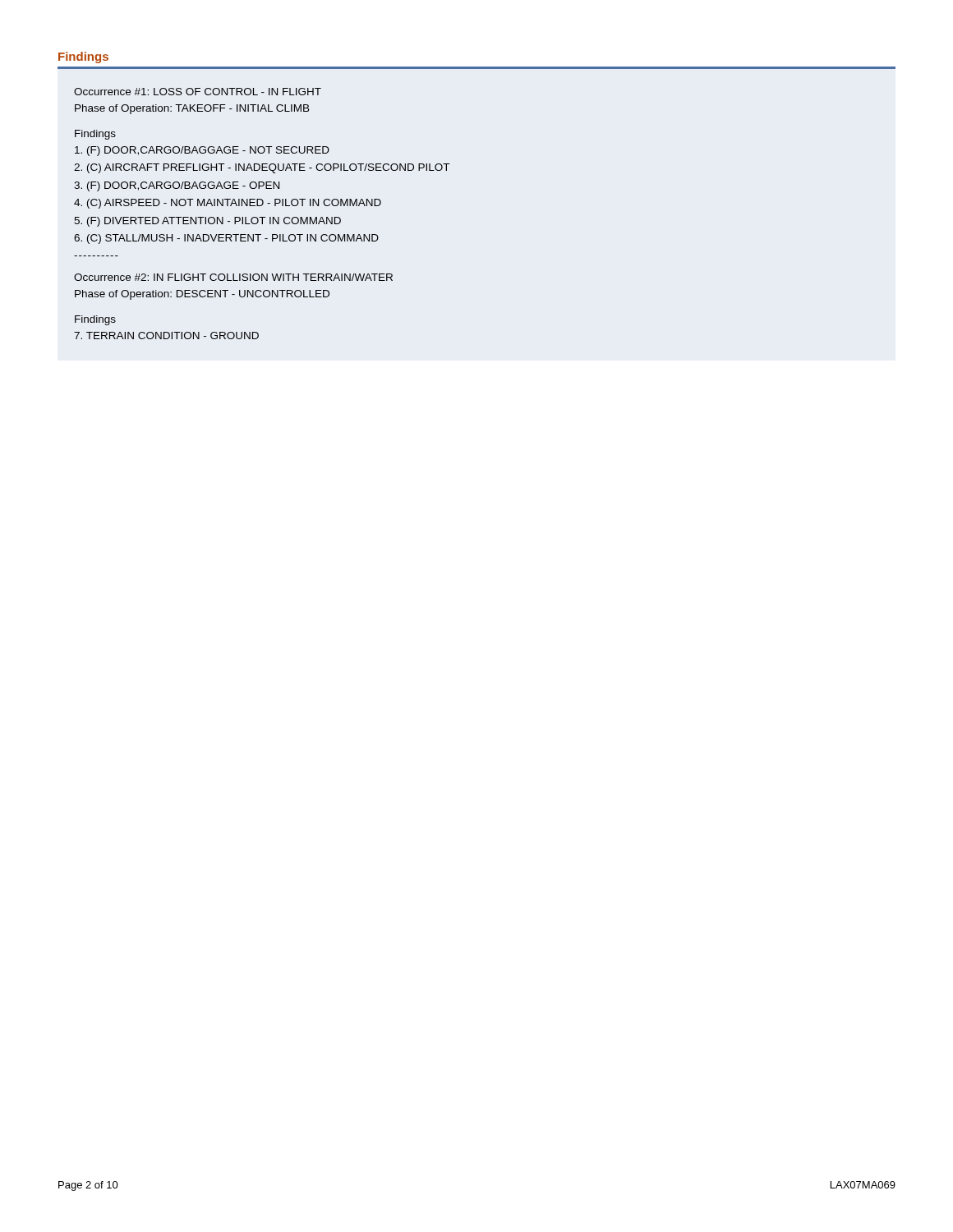Click on the list item with the text "6. (C) STALL/MUSH - INADVERTENT - PILOT IN"
This screenshot has width=953, height=1232.
click(x=226, y=238)
